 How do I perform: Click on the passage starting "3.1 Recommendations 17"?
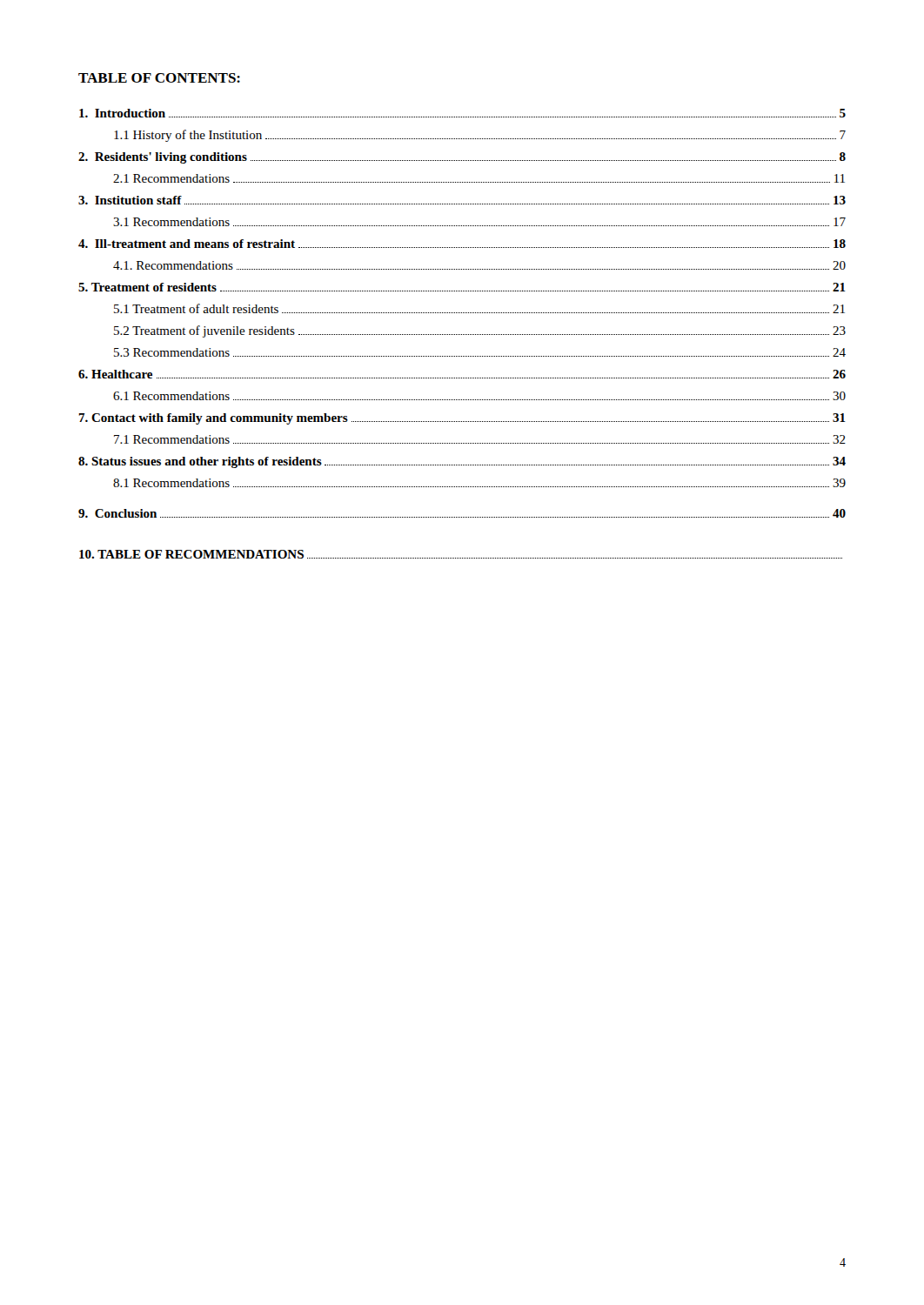[479, 222]
